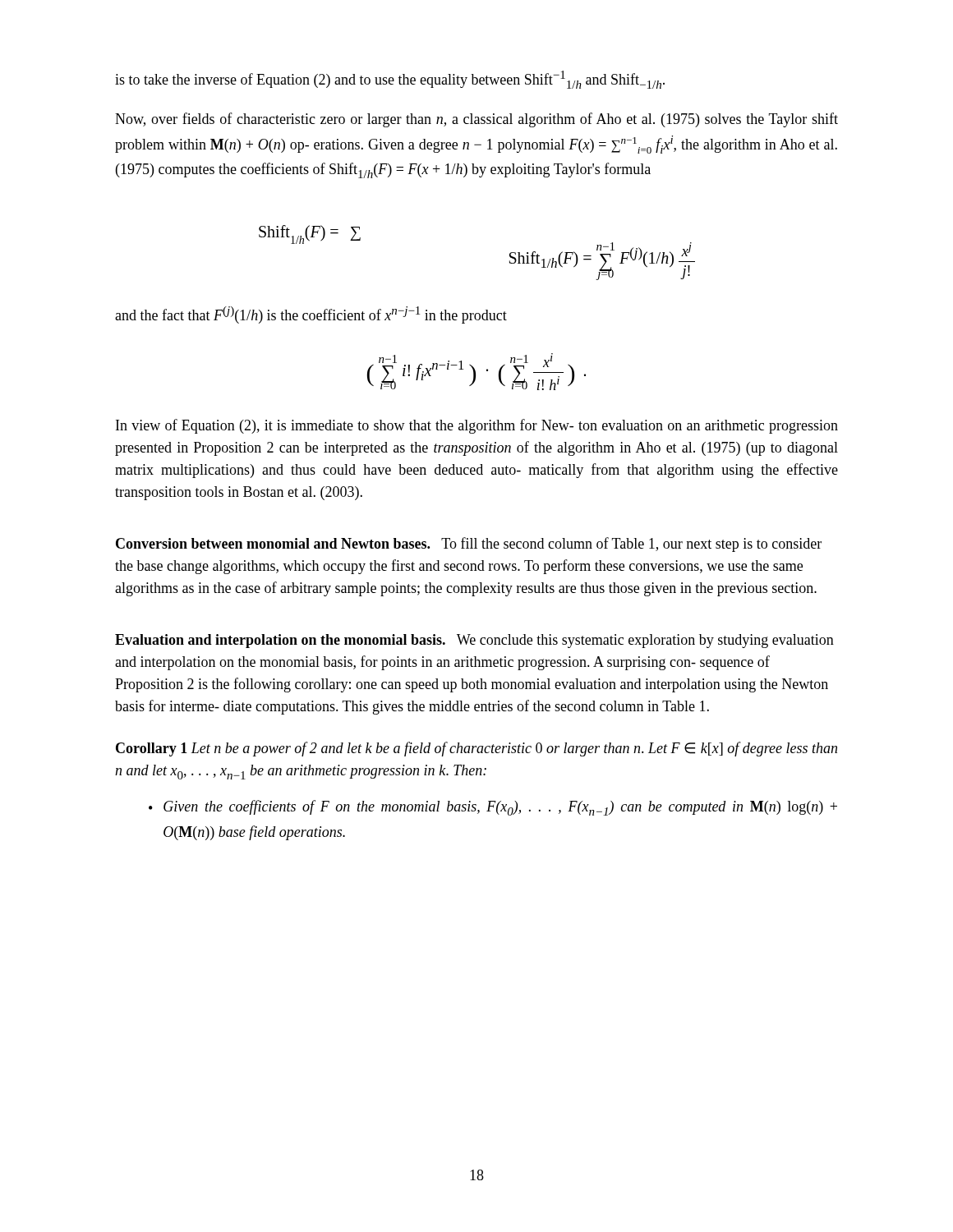Image resolution: width=953 pixels, height=1232 pixels.
Task: Select the list item that reads "• Given the coefficients of F on the"
Action: point(493,820)
